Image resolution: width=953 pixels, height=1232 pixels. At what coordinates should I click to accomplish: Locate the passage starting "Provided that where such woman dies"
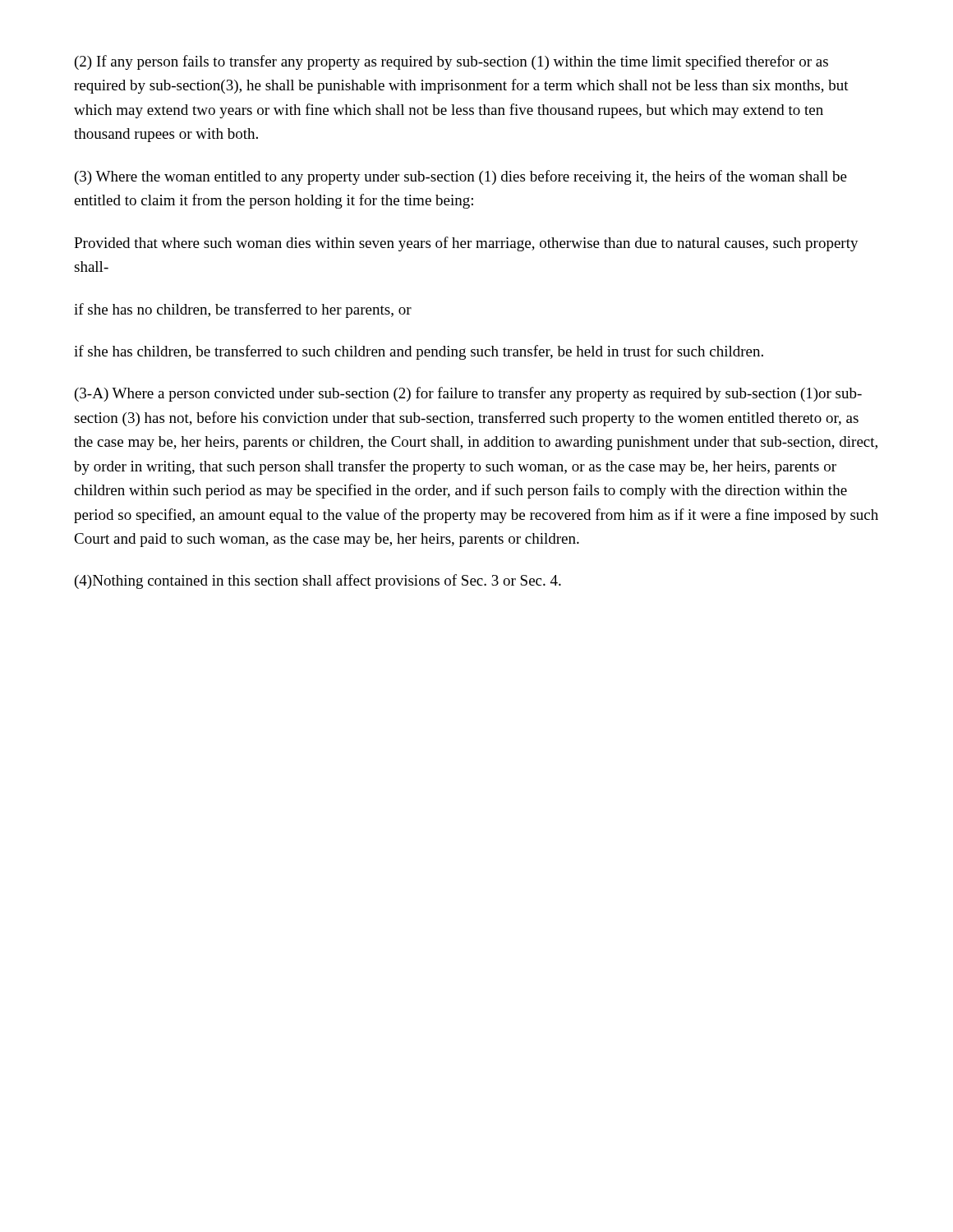click(466, 255)
